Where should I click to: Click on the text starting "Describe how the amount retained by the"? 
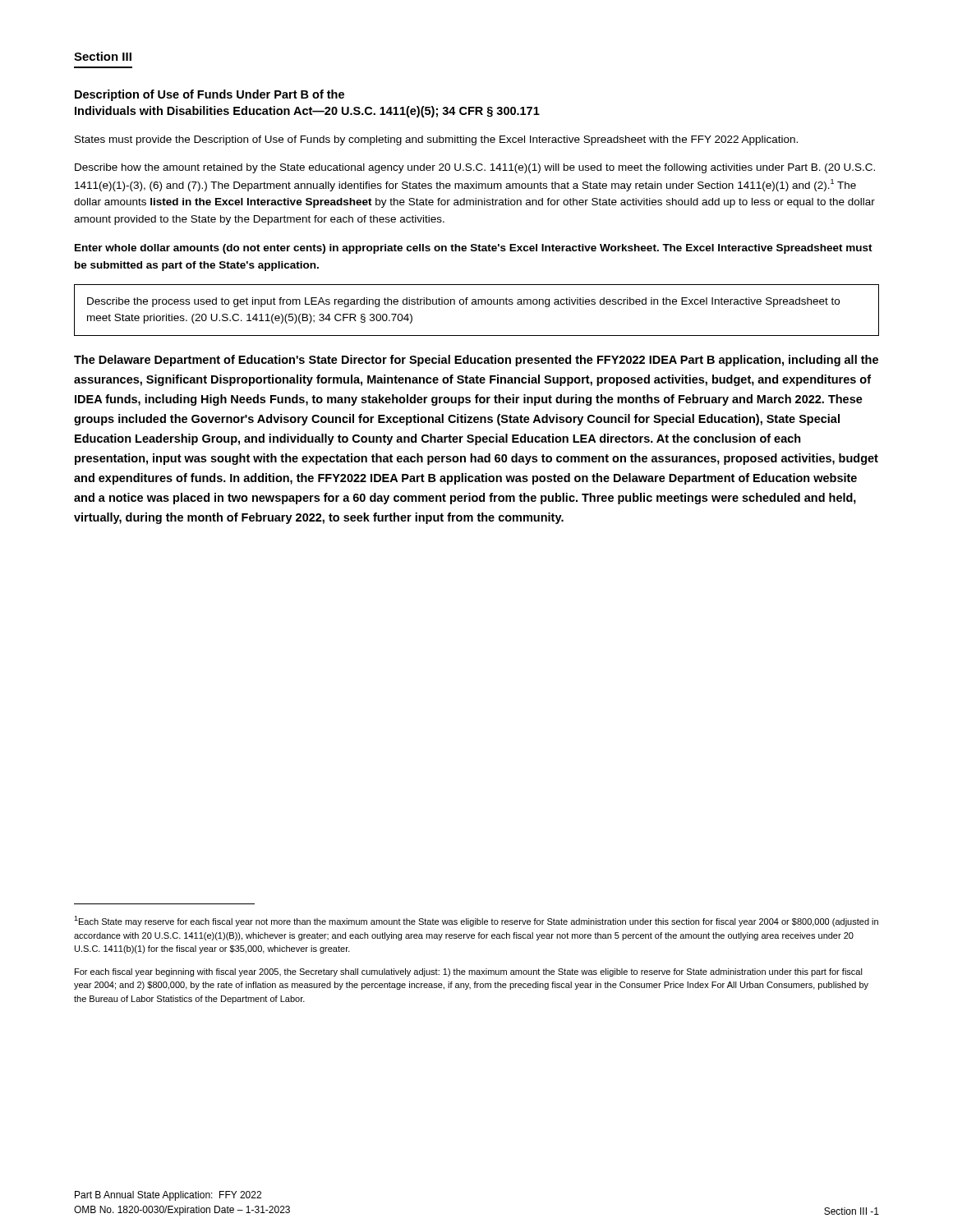pos(476,194)
